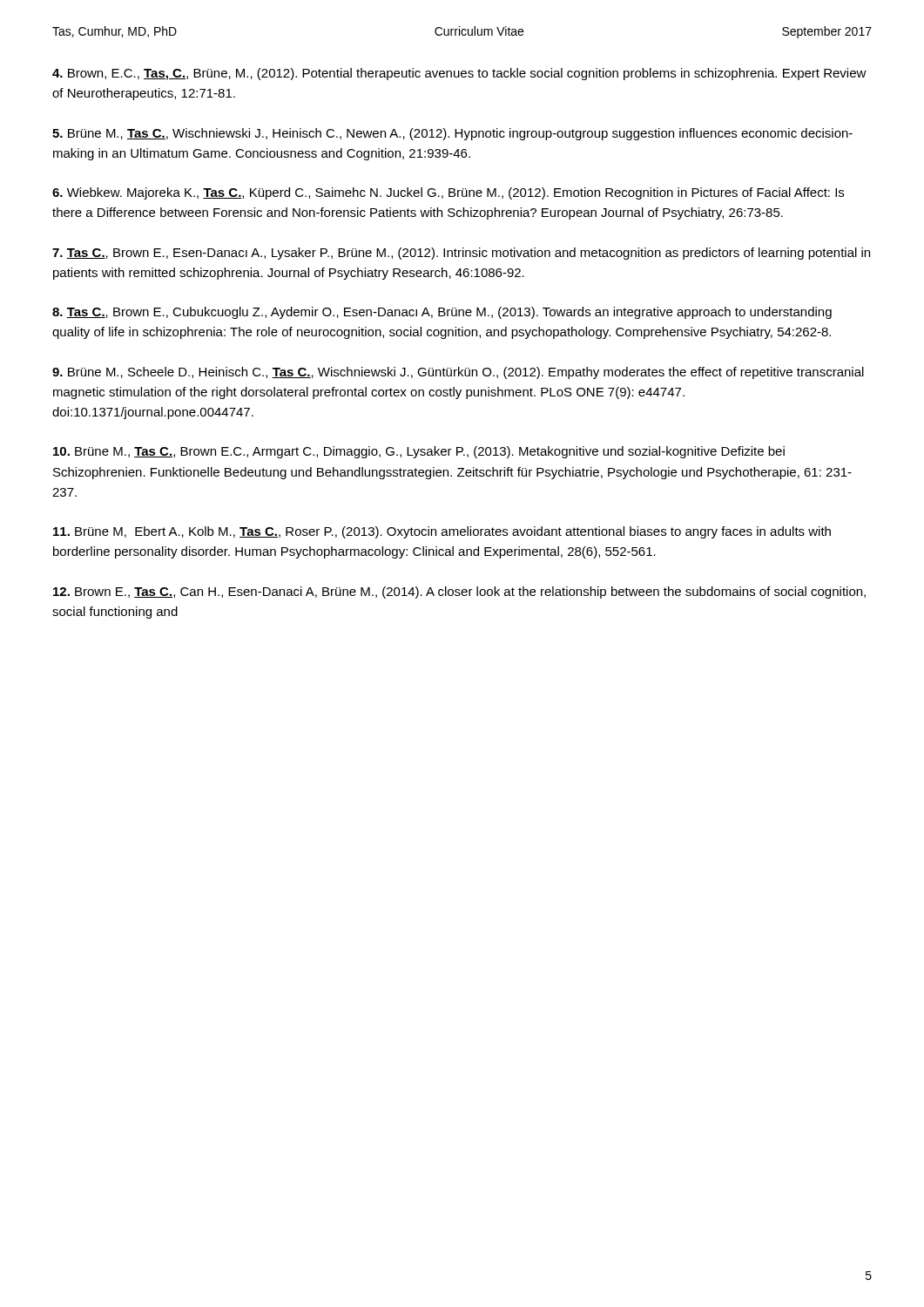
Task: Select the passage starting "11. Brüne M, Ebert"
Action: click(x=462, y=541)
